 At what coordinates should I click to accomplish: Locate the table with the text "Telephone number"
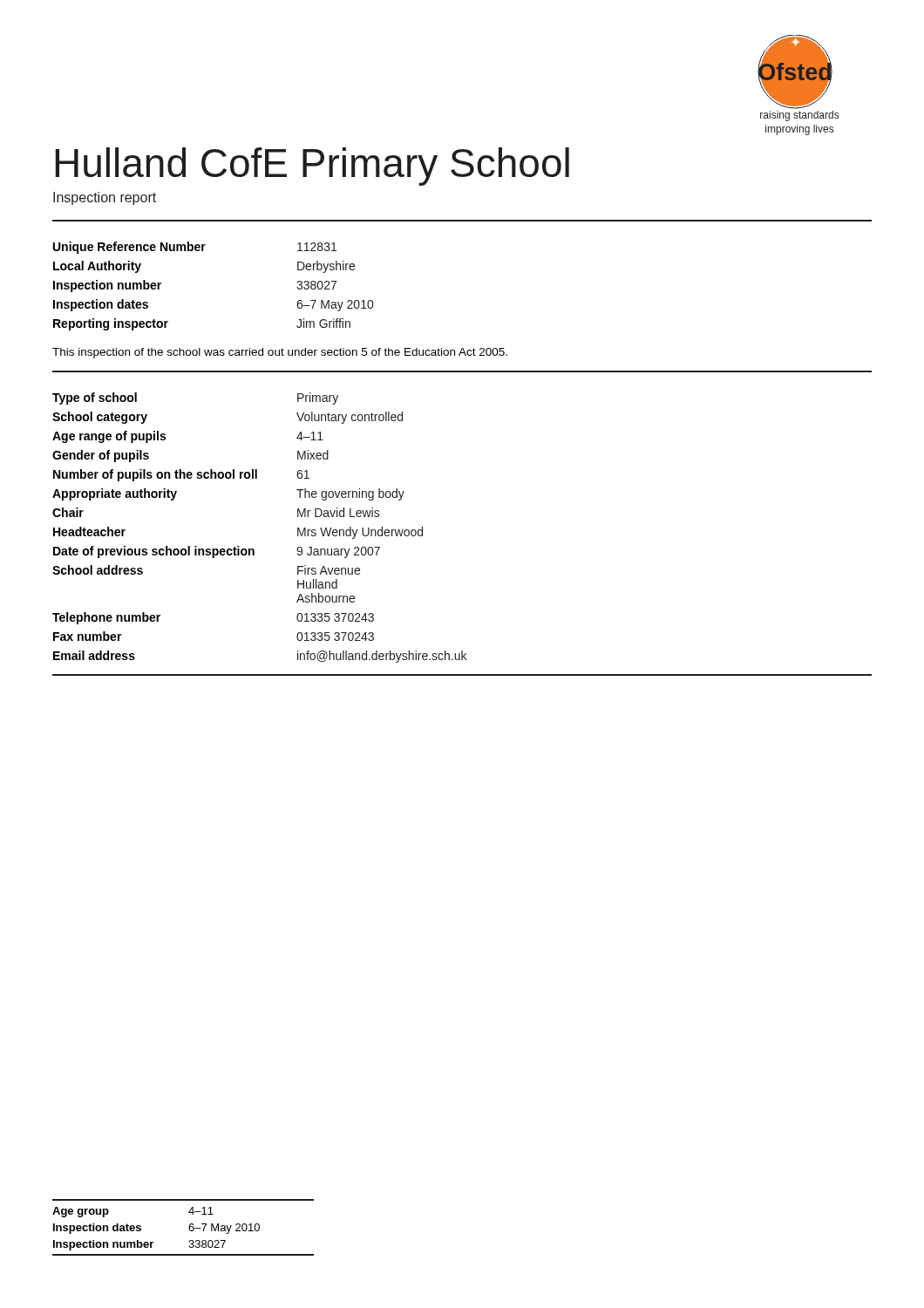point(462,527)
